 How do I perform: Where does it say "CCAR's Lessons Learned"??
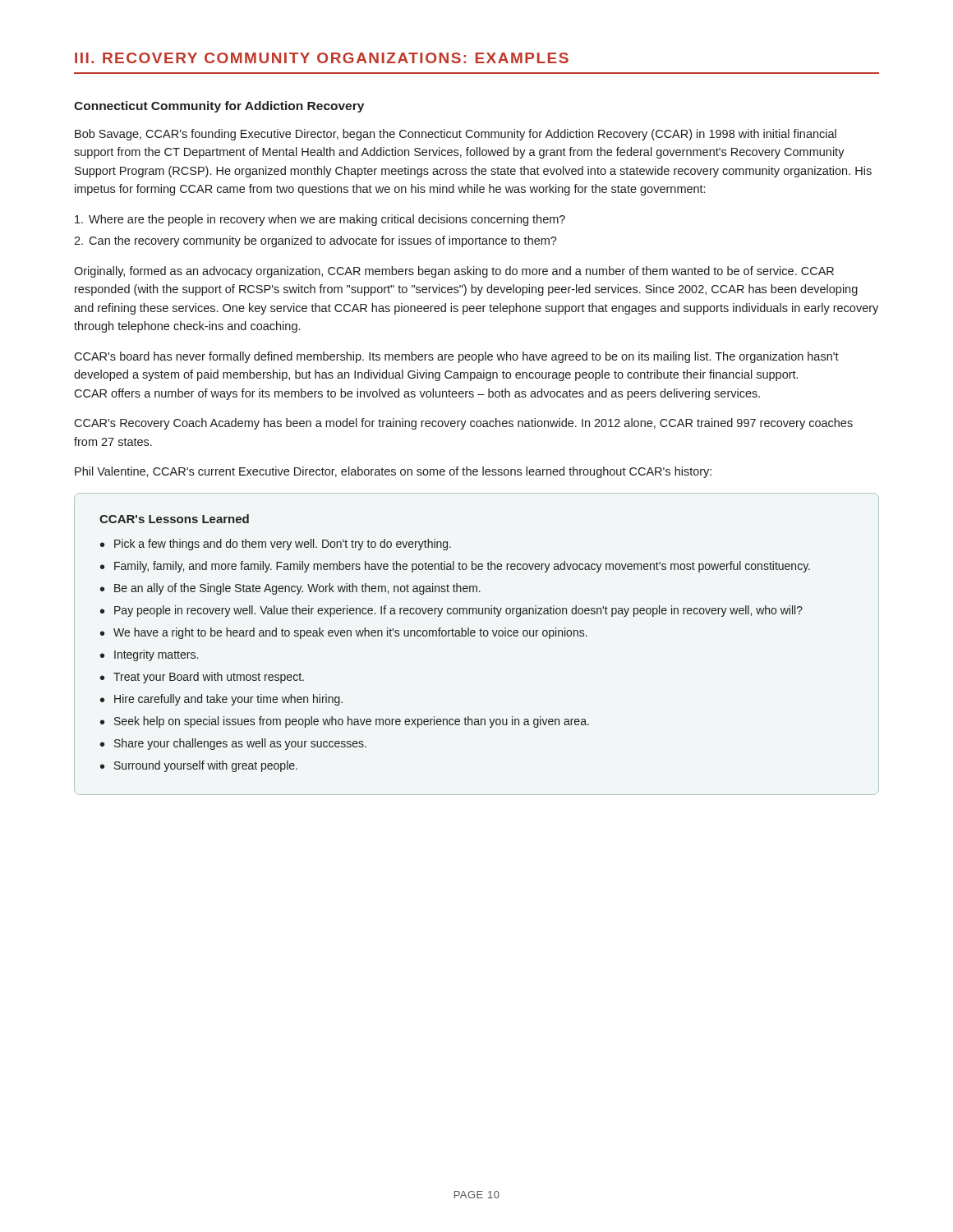(174, 518)
